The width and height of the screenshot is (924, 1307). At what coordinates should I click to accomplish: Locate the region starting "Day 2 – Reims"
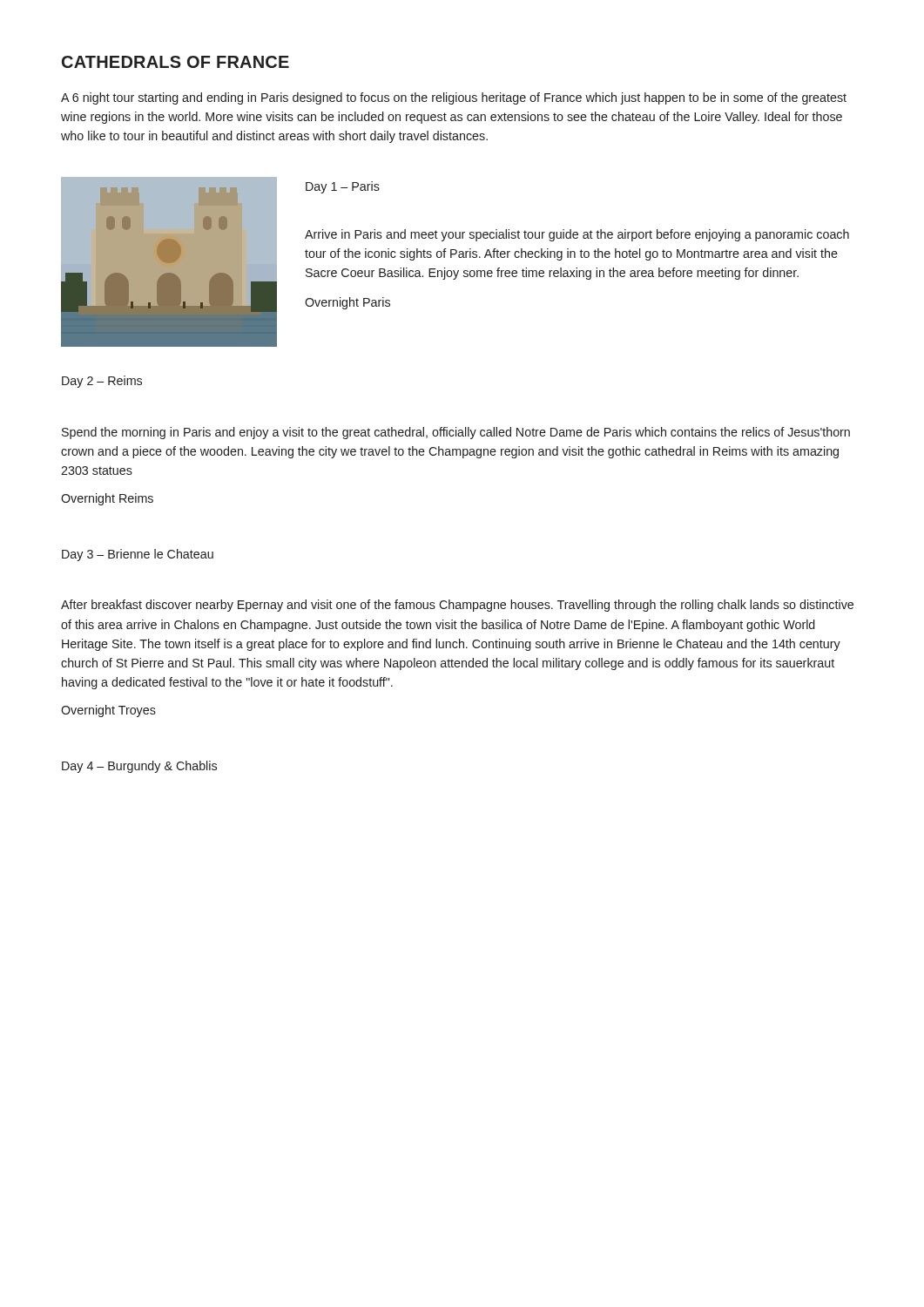click(x=102, y=381)
